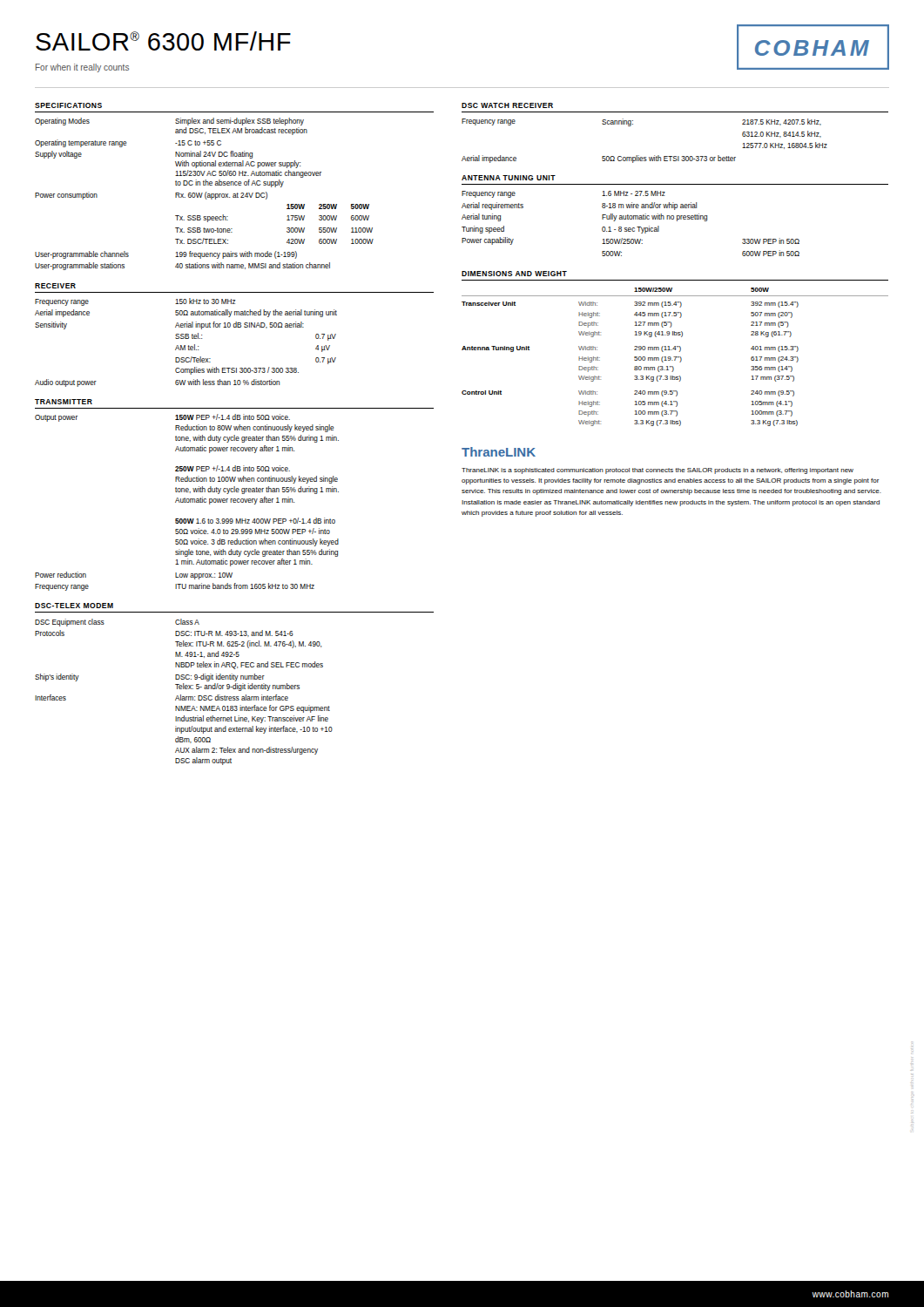924x1307 pixels.
Task: Find the table that mentions "6312.0 KHz, 8414.5 kHz,"
Action: coord(675,140)
